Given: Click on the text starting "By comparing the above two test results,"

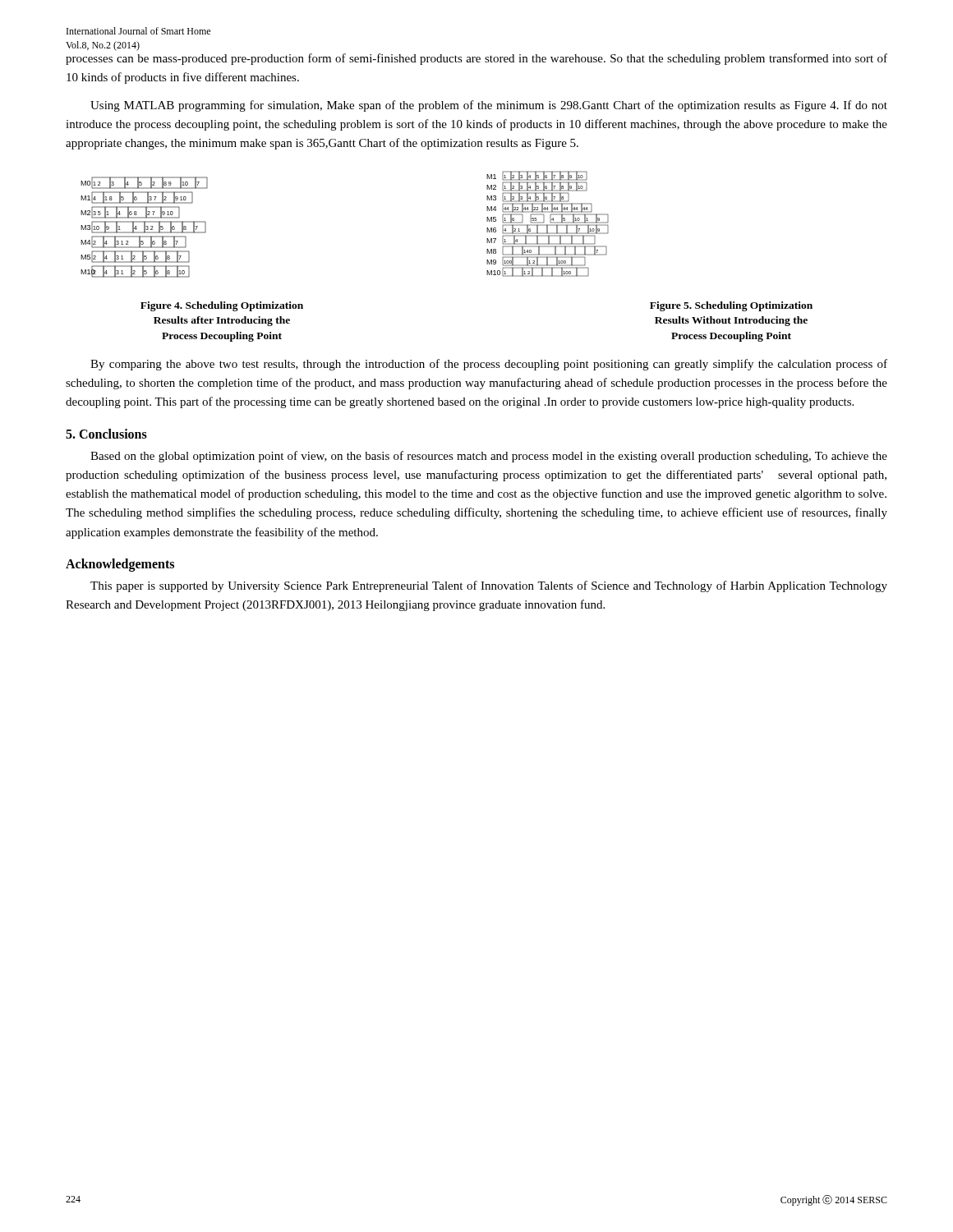Looking at the screenshot, I should [476, 383].
